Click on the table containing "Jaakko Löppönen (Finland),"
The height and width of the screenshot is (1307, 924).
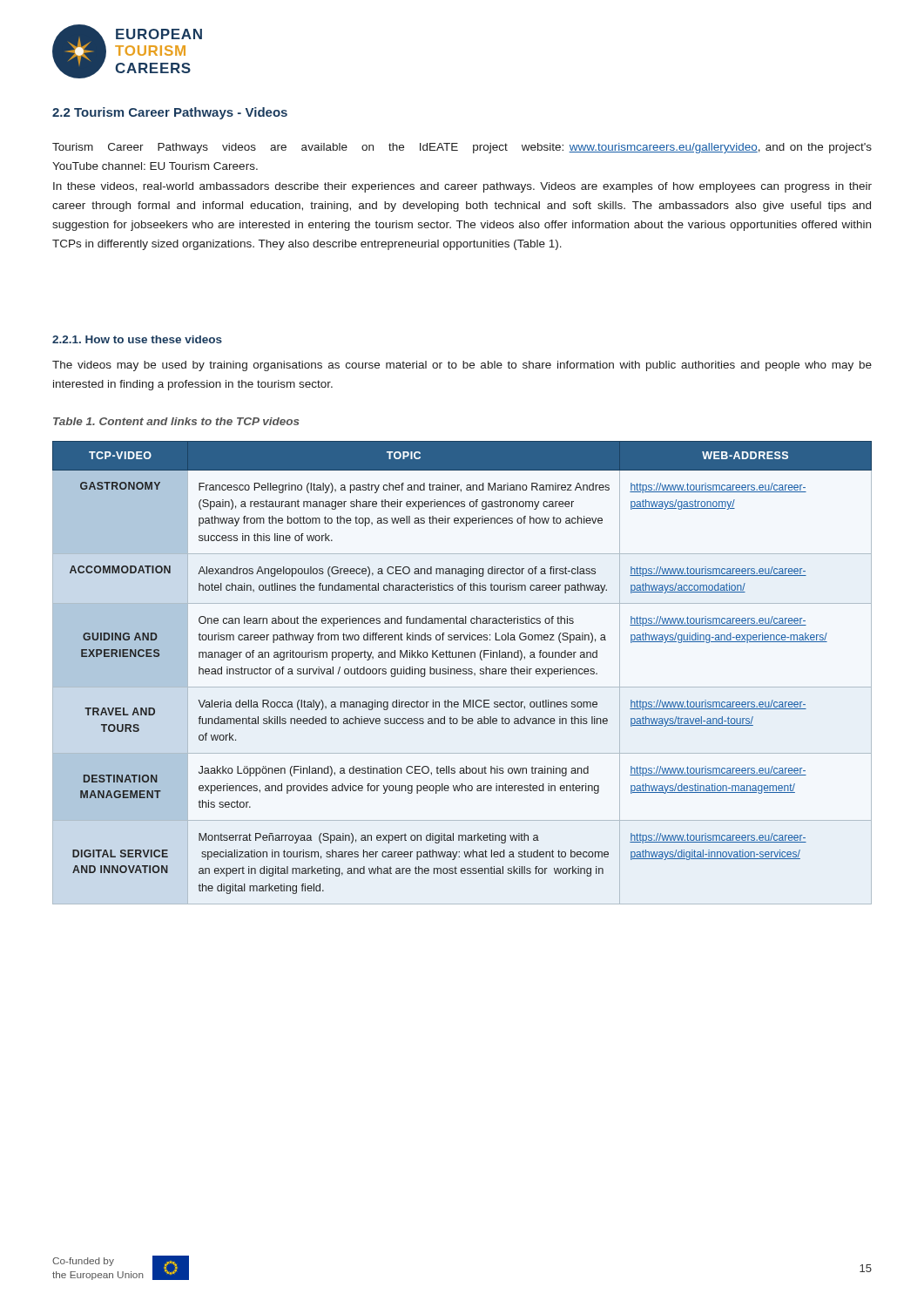tap(462, 673)
